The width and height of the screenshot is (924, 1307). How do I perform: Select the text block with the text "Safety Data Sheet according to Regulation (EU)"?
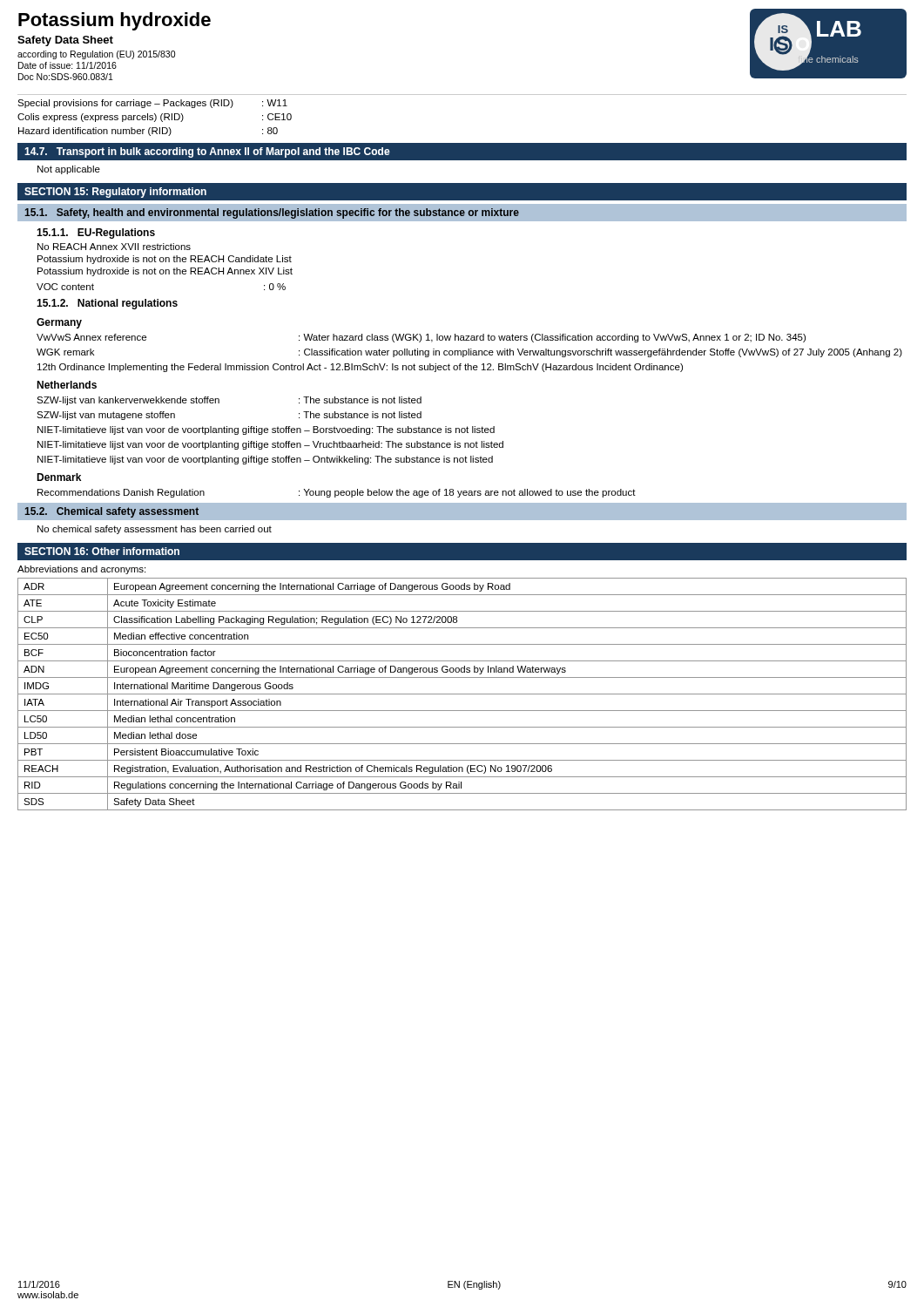114,58
